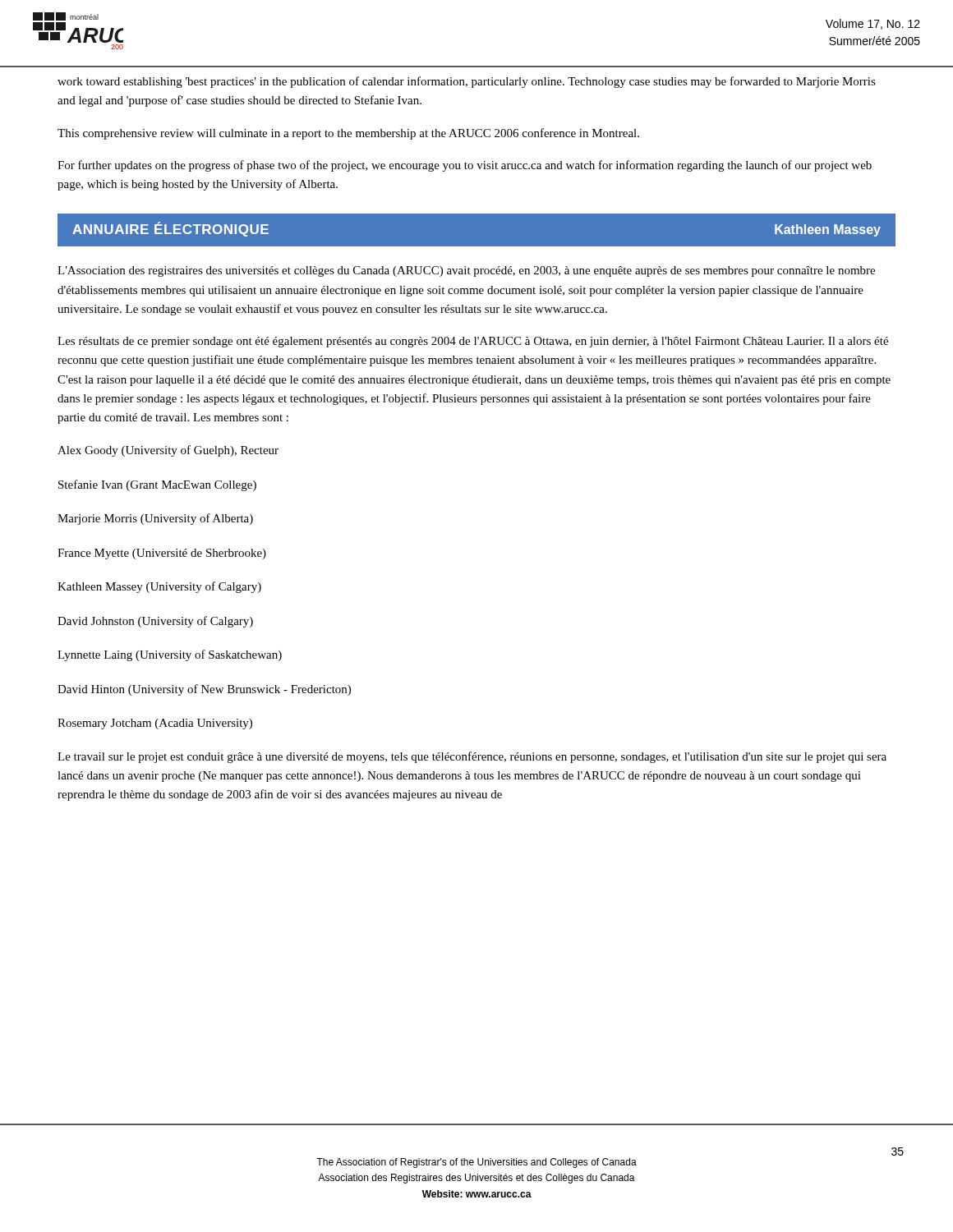The height and width of the screenshot is (1232, 953).
Task: Point to the block starting "ANNUAIRE ÉLECTRONIQUE Kathleen Massey"
Action: [166, 229]
